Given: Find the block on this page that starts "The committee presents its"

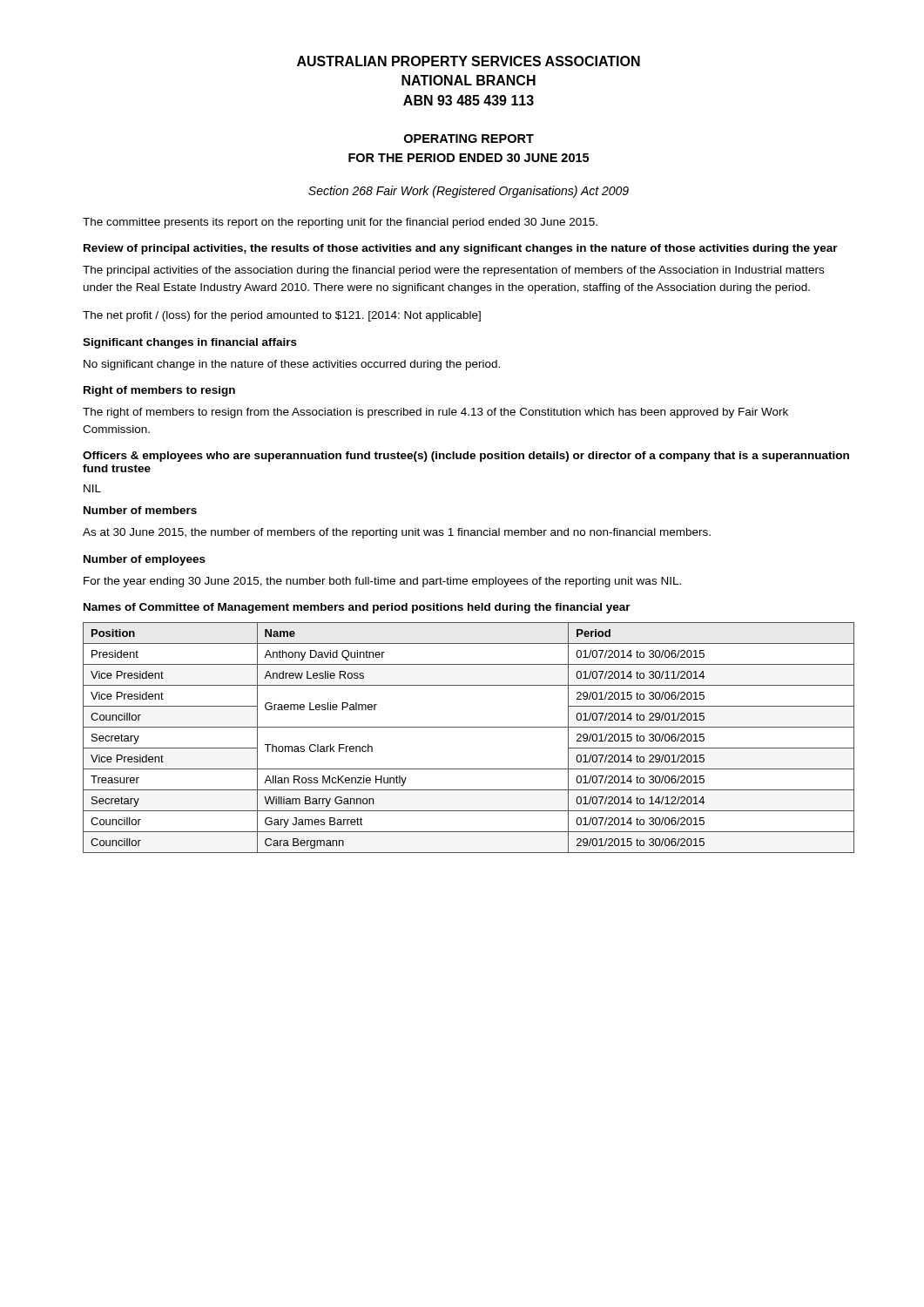Looking at the screenshot, I should click(341, 221).
